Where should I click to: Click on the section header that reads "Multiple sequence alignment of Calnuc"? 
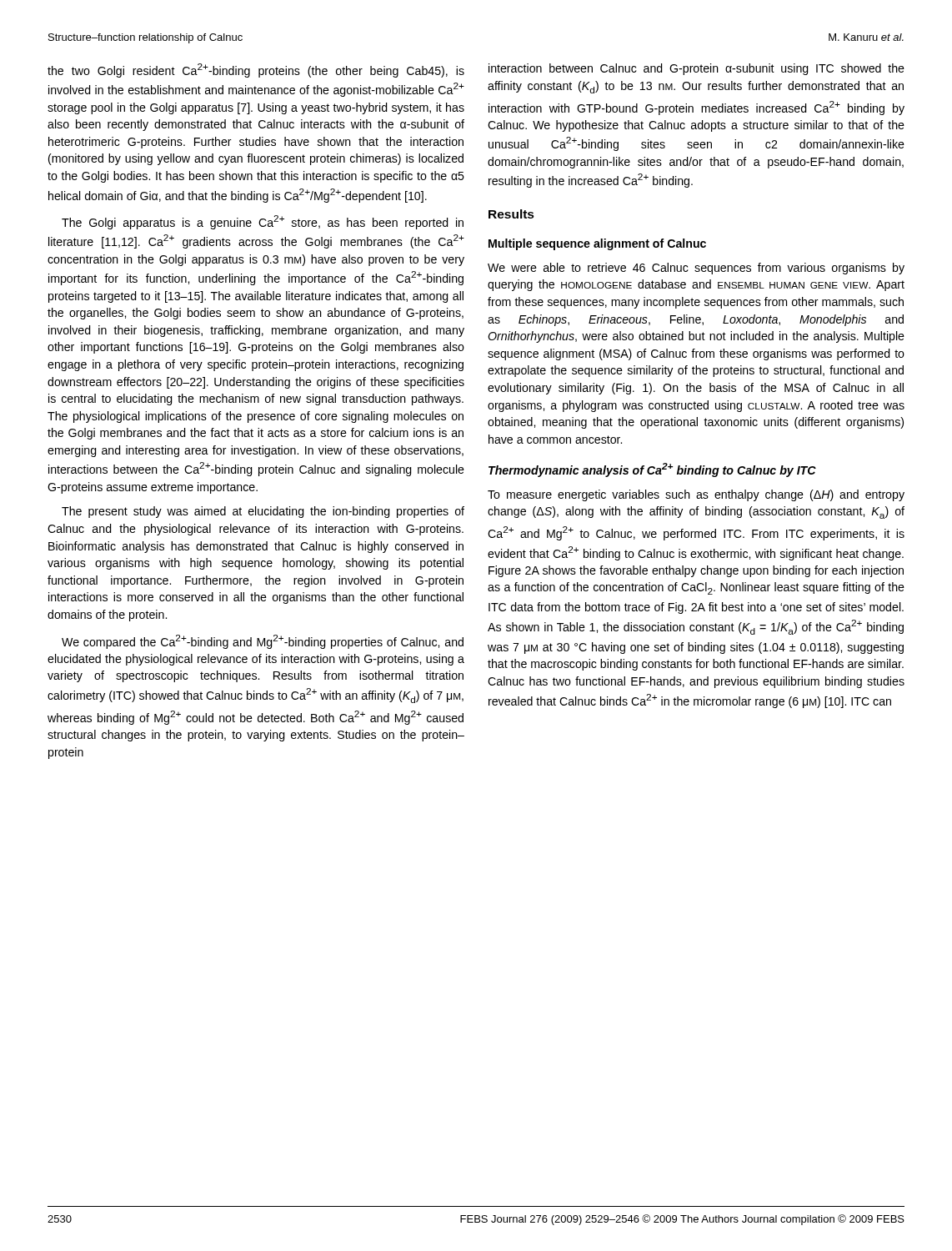point(597,244)
